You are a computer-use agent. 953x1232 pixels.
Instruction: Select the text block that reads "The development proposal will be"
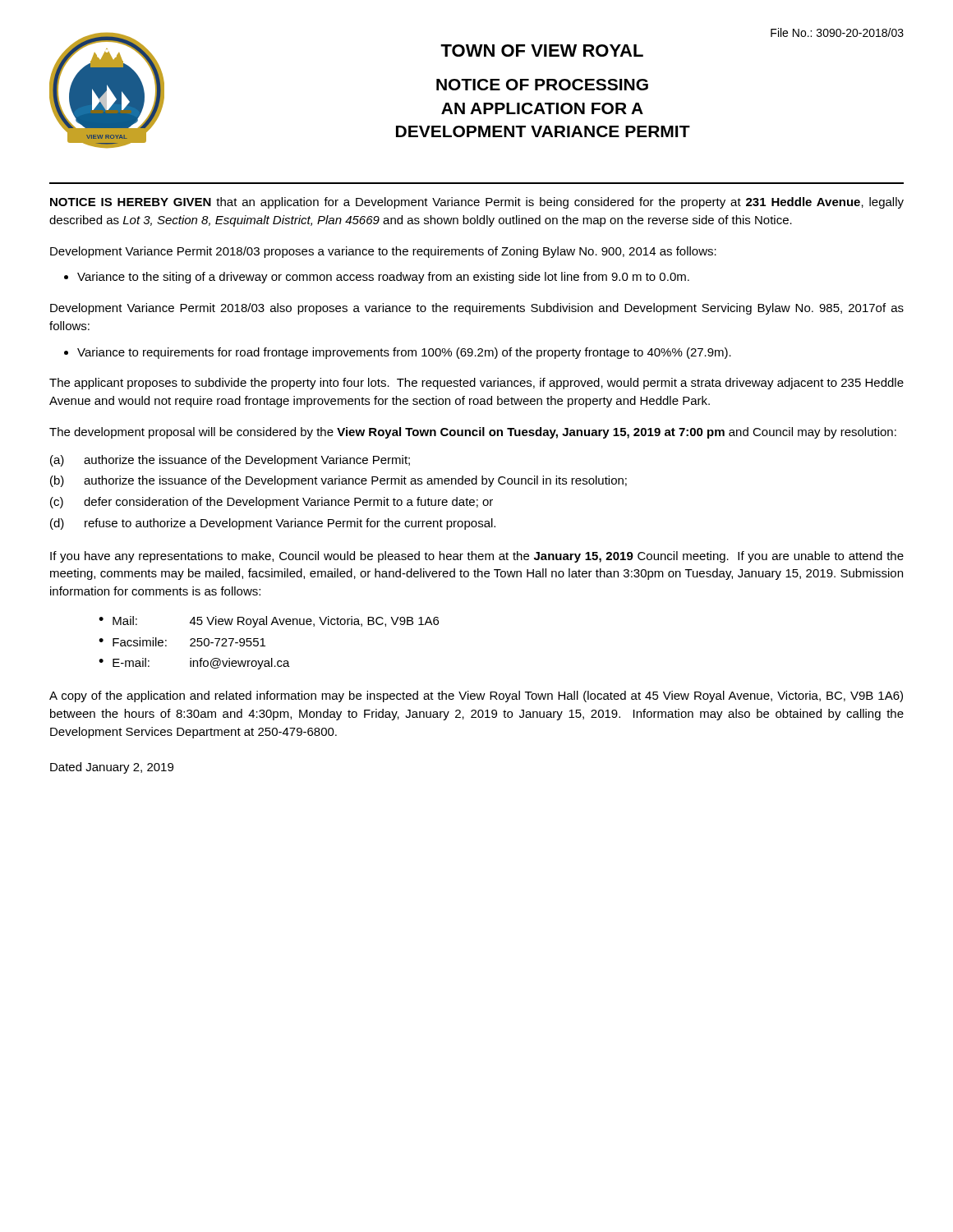tap(473, 431)
